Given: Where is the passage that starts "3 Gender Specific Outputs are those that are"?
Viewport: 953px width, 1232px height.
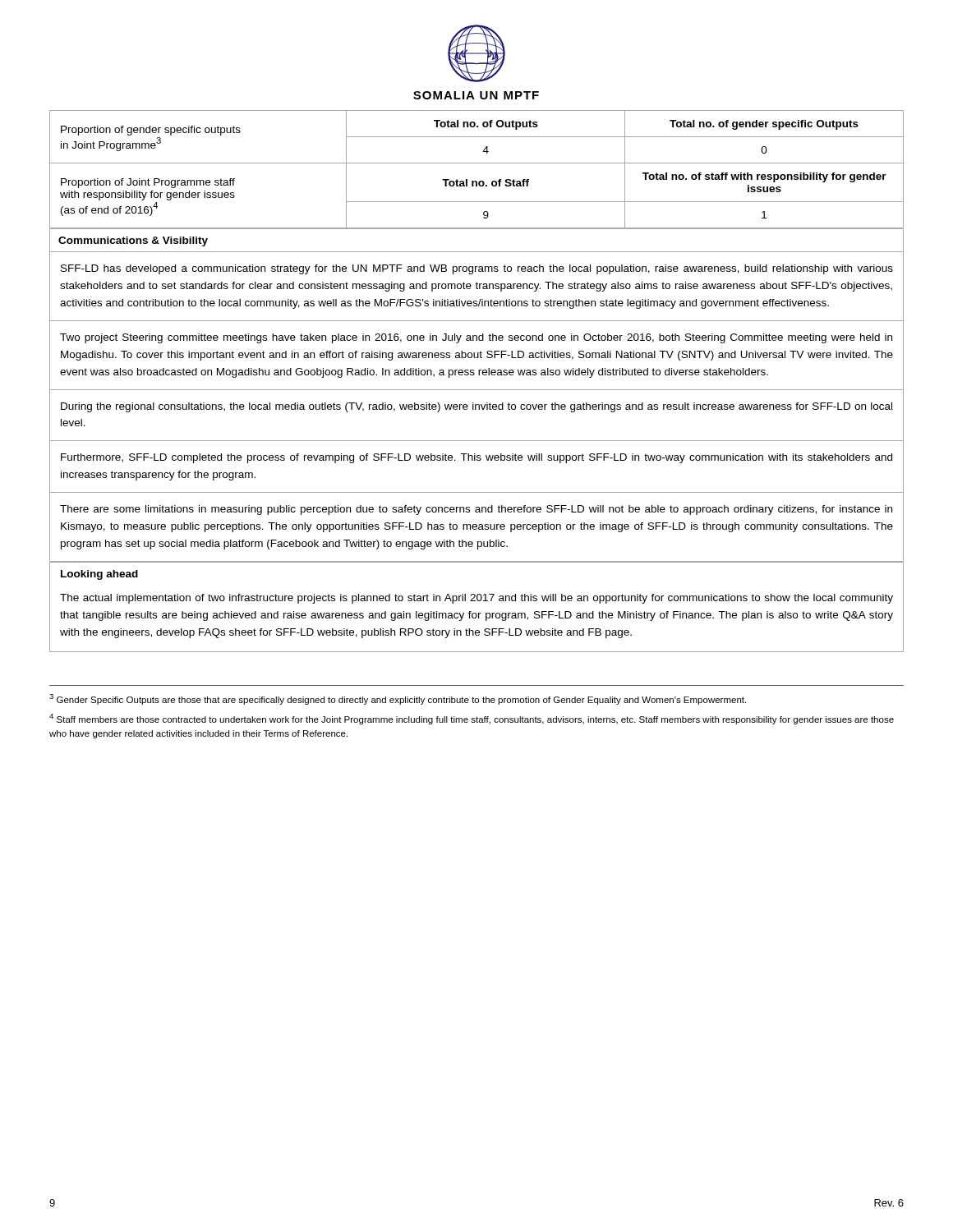Looking at the screenshot, I should [398, 698].
